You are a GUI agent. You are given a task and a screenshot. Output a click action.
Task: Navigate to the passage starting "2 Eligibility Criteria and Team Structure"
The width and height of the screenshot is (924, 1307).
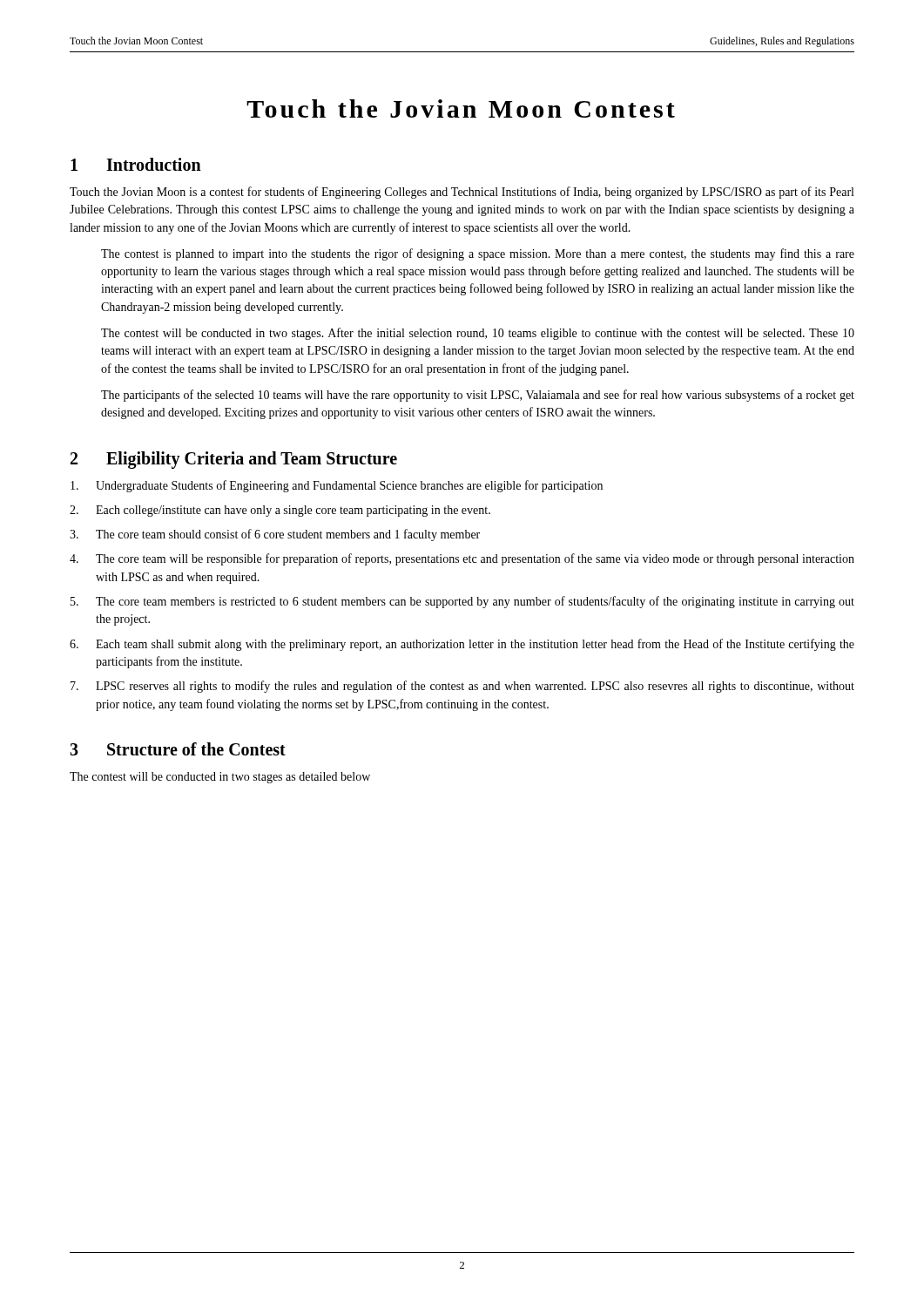point(233,458)
